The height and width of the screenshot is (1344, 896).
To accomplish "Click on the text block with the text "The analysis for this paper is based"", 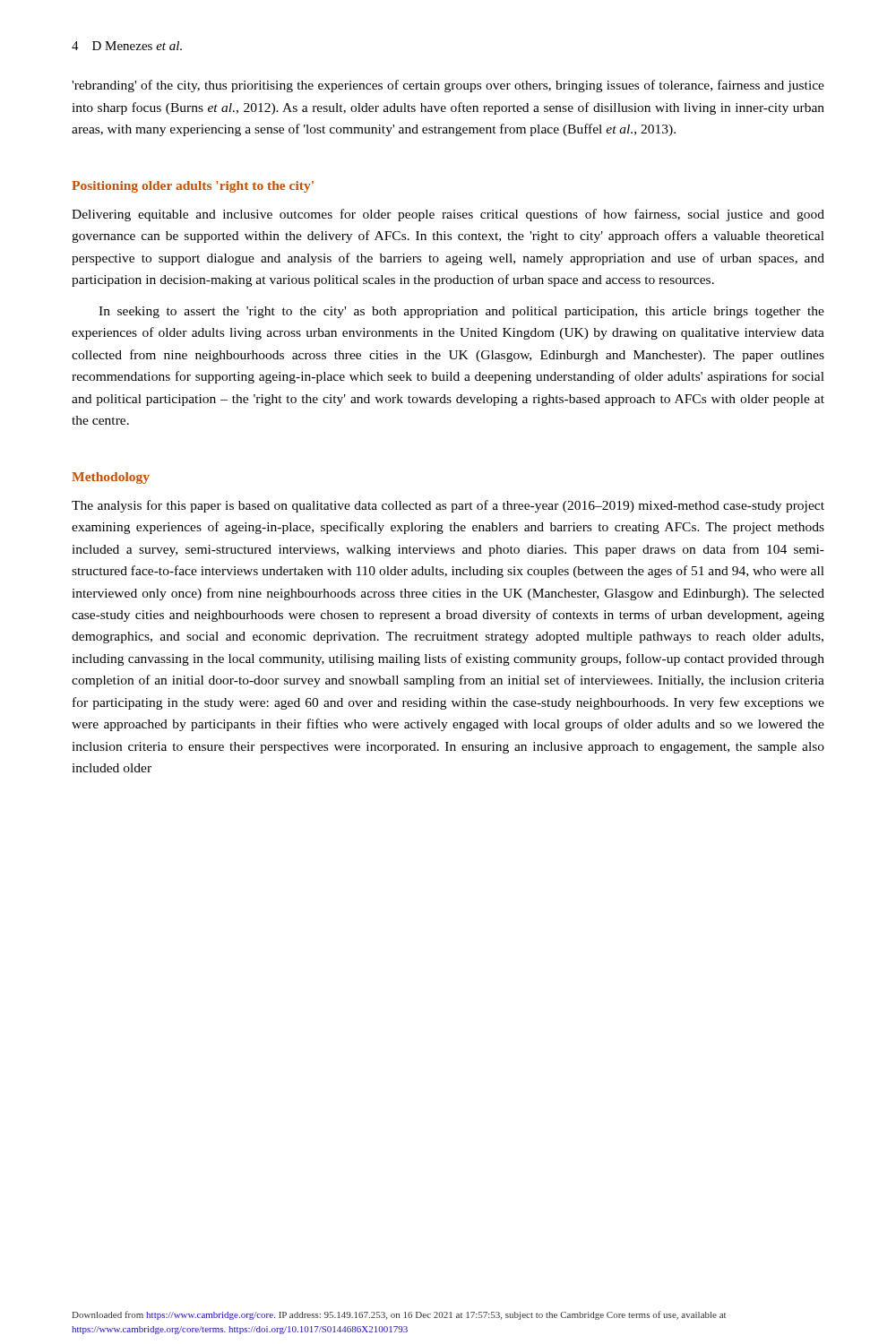I will 448,637.
